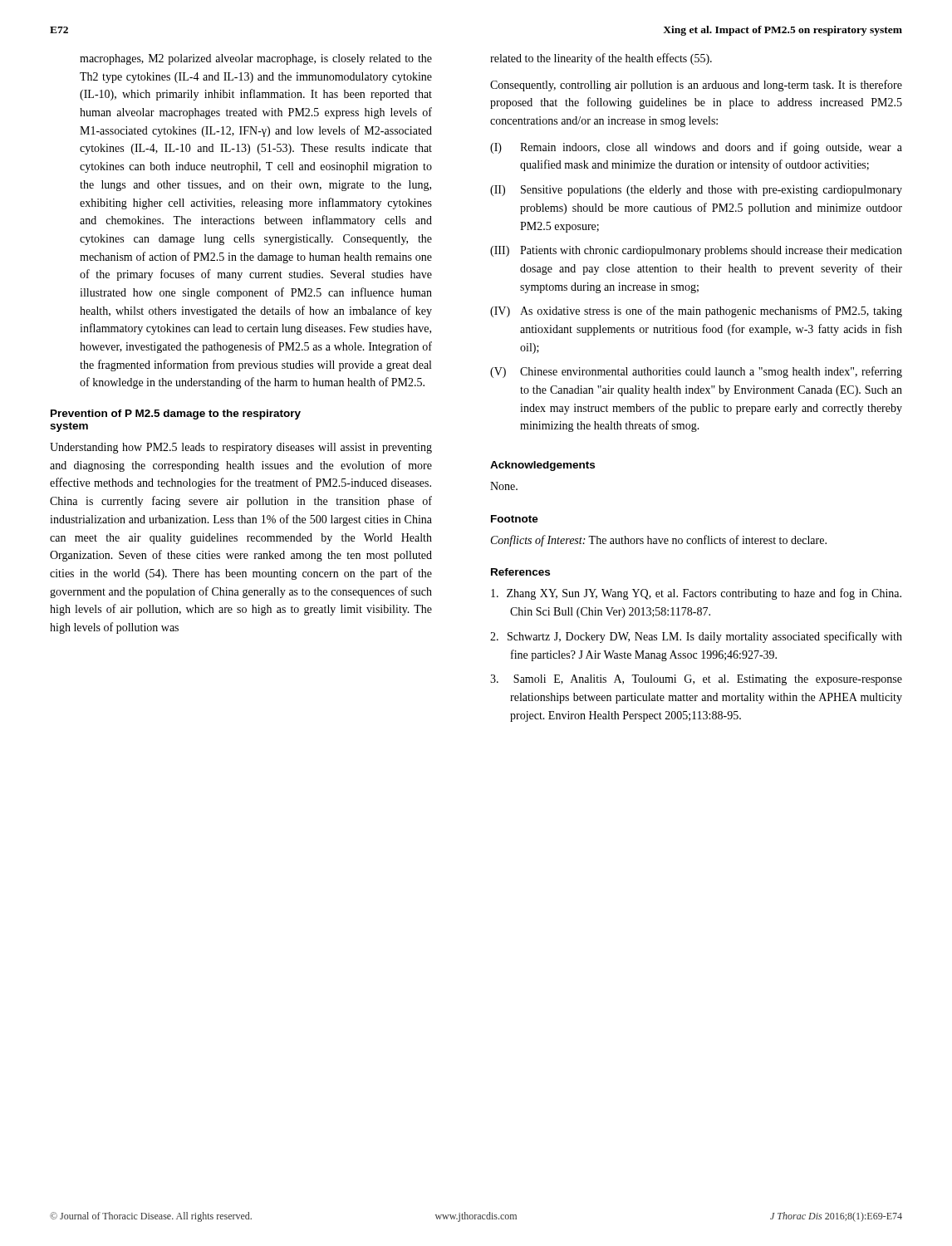
Task: Find the block on this page that starts "3. Samoli E, Analitis A, Touloumi G,"
Action: [x=696, y=697]
